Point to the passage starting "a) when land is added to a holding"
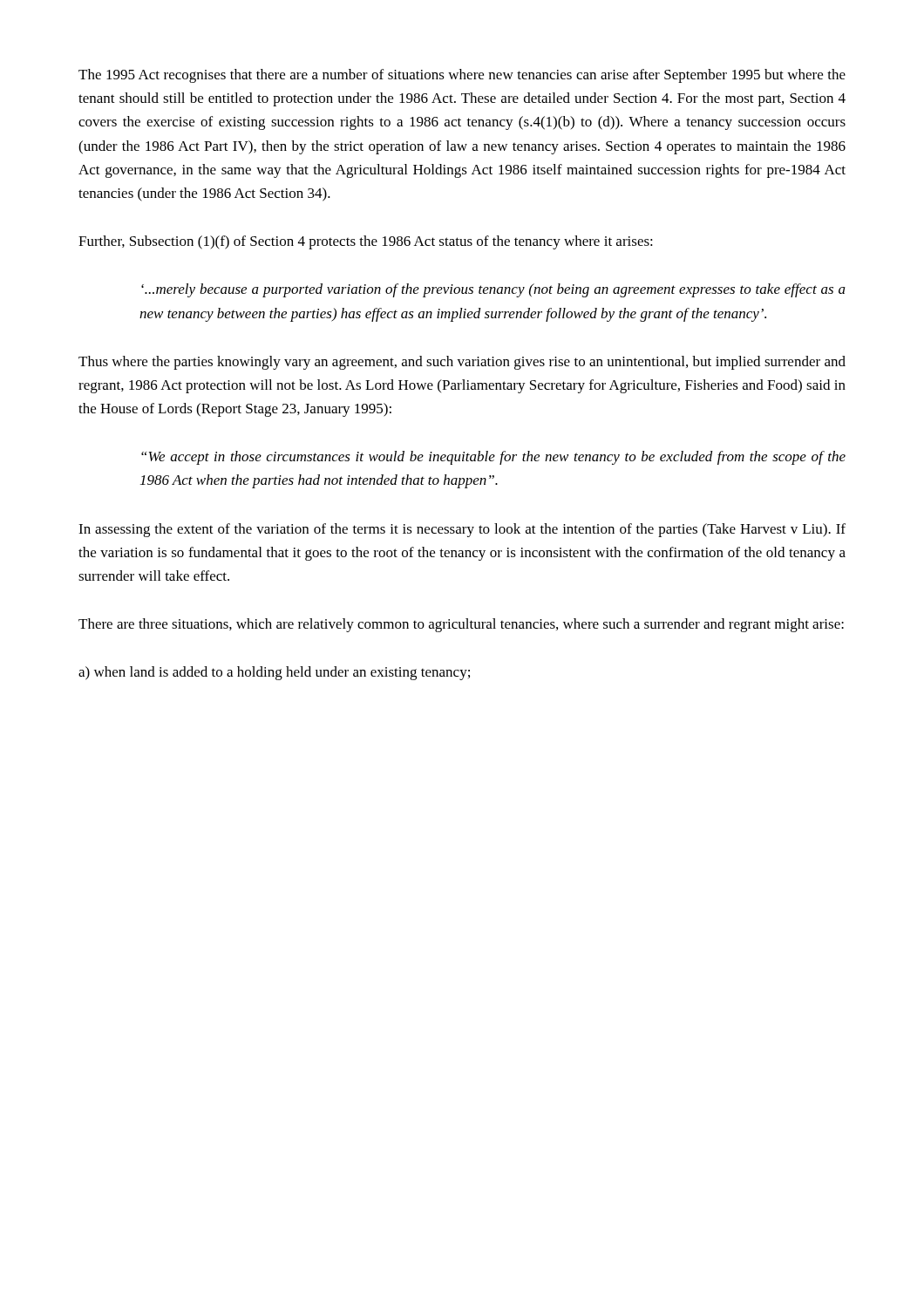Image resolution: width=924 pixels, height=1308 pixels. point(275,672)
